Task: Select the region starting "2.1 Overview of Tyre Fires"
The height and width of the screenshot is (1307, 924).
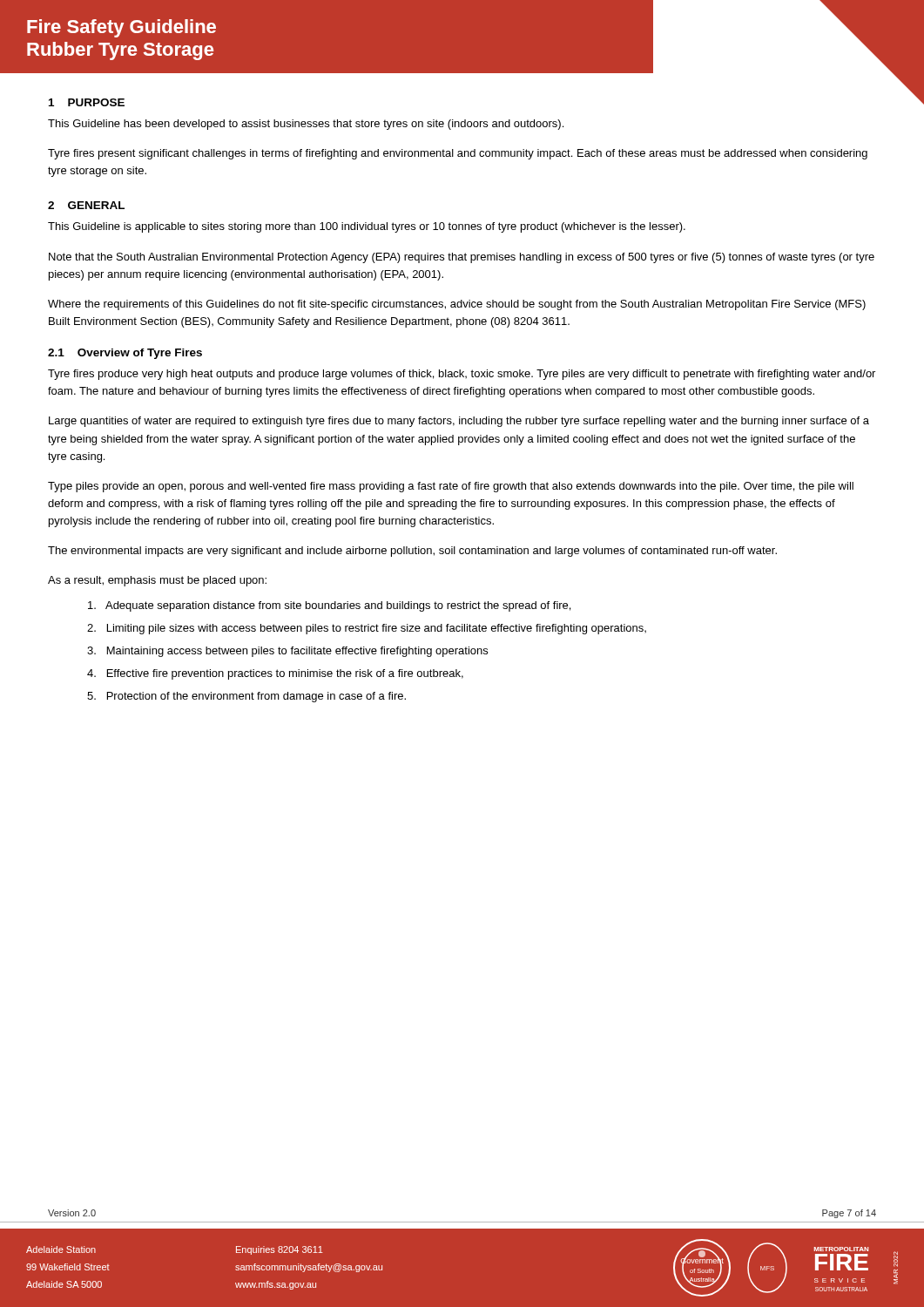Action: click(125, 353)
